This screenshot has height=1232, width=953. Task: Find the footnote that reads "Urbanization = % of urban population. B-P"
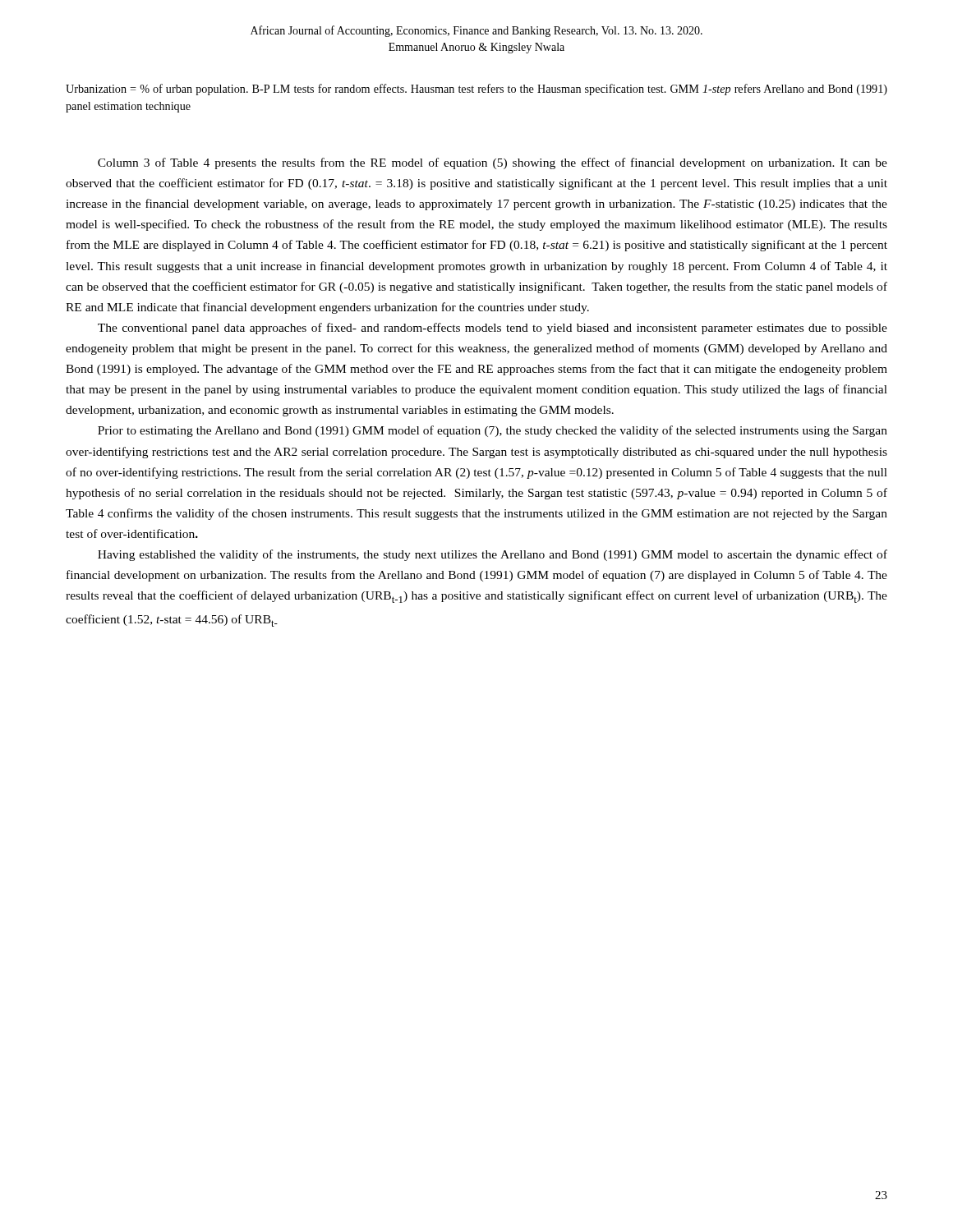point(476,97)
